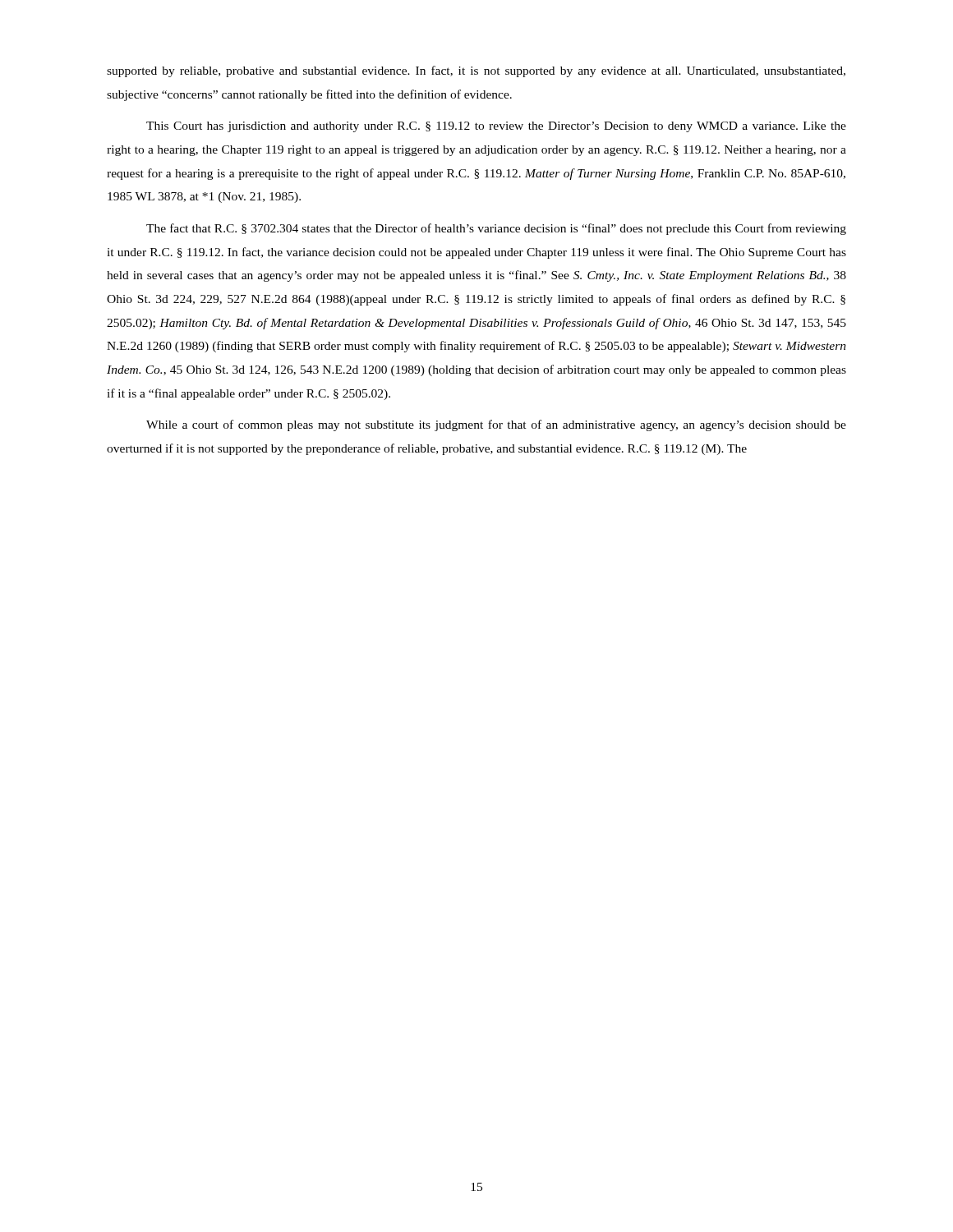
Task: Click on the element starting "While a court of common"
Action: tap(476, 436)
